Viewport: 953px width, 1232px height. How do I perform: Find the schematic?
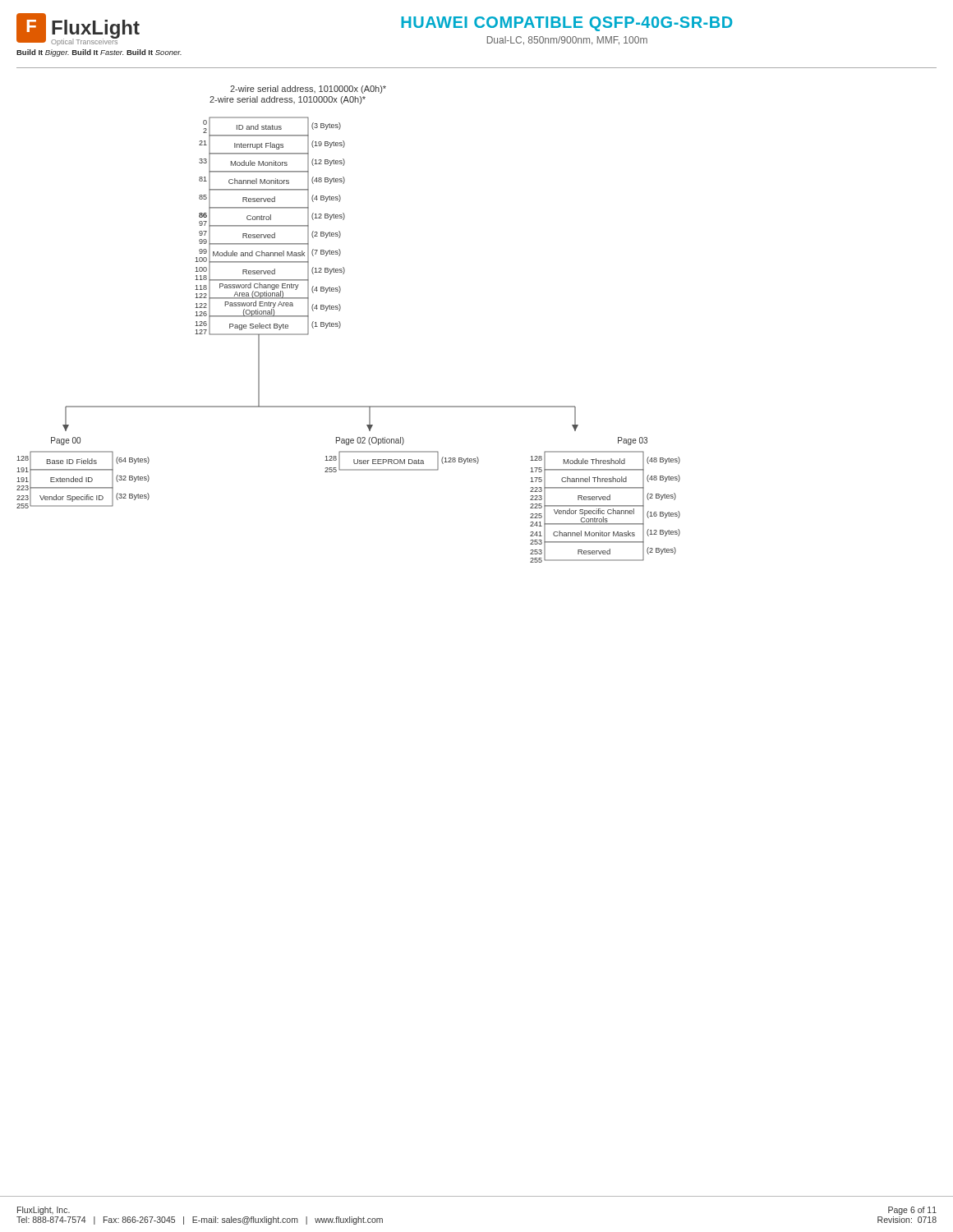(x=476, y=394)
